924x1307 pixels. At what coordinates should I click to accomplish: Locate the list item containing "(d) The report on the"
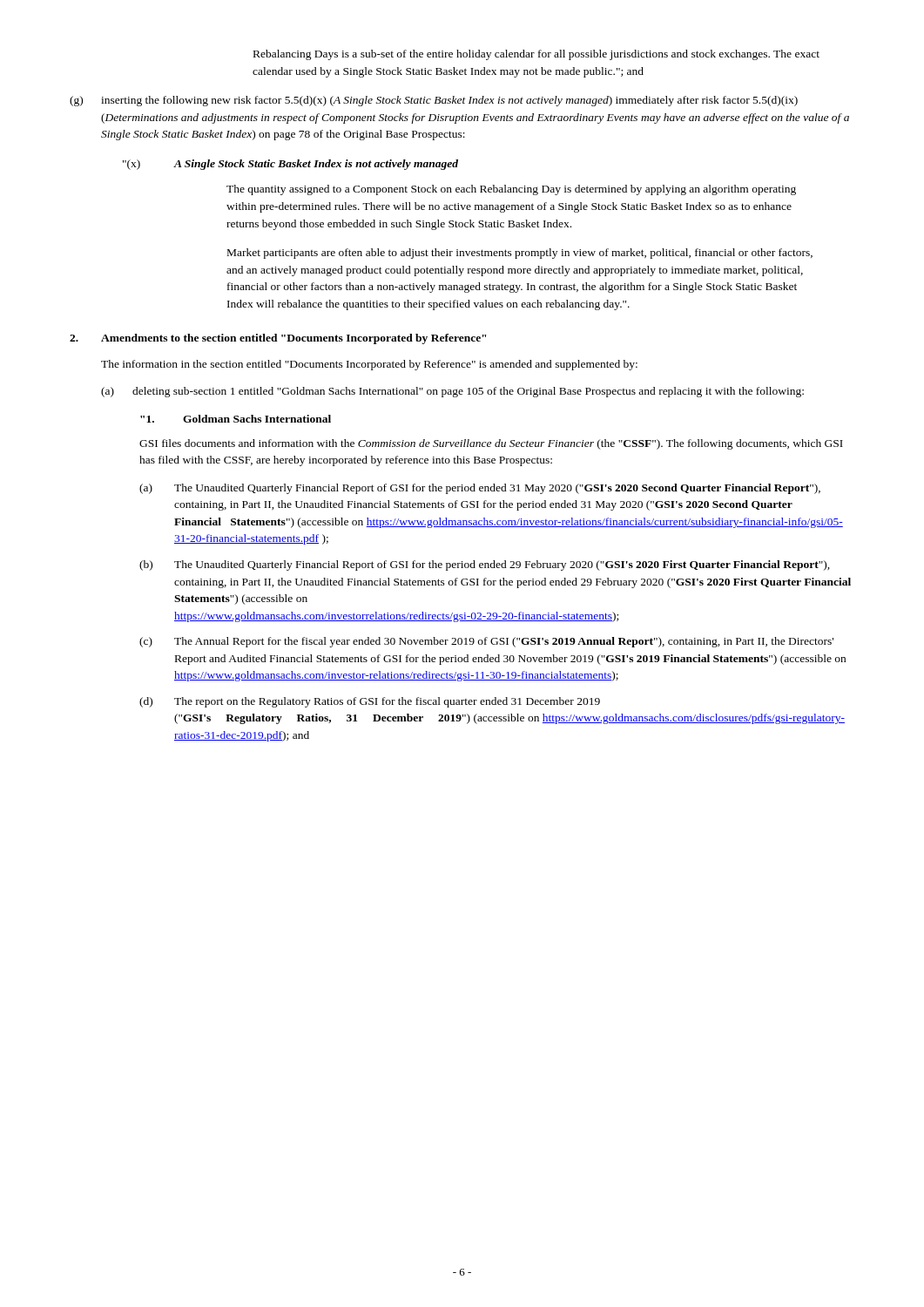(x=497, y=718)
